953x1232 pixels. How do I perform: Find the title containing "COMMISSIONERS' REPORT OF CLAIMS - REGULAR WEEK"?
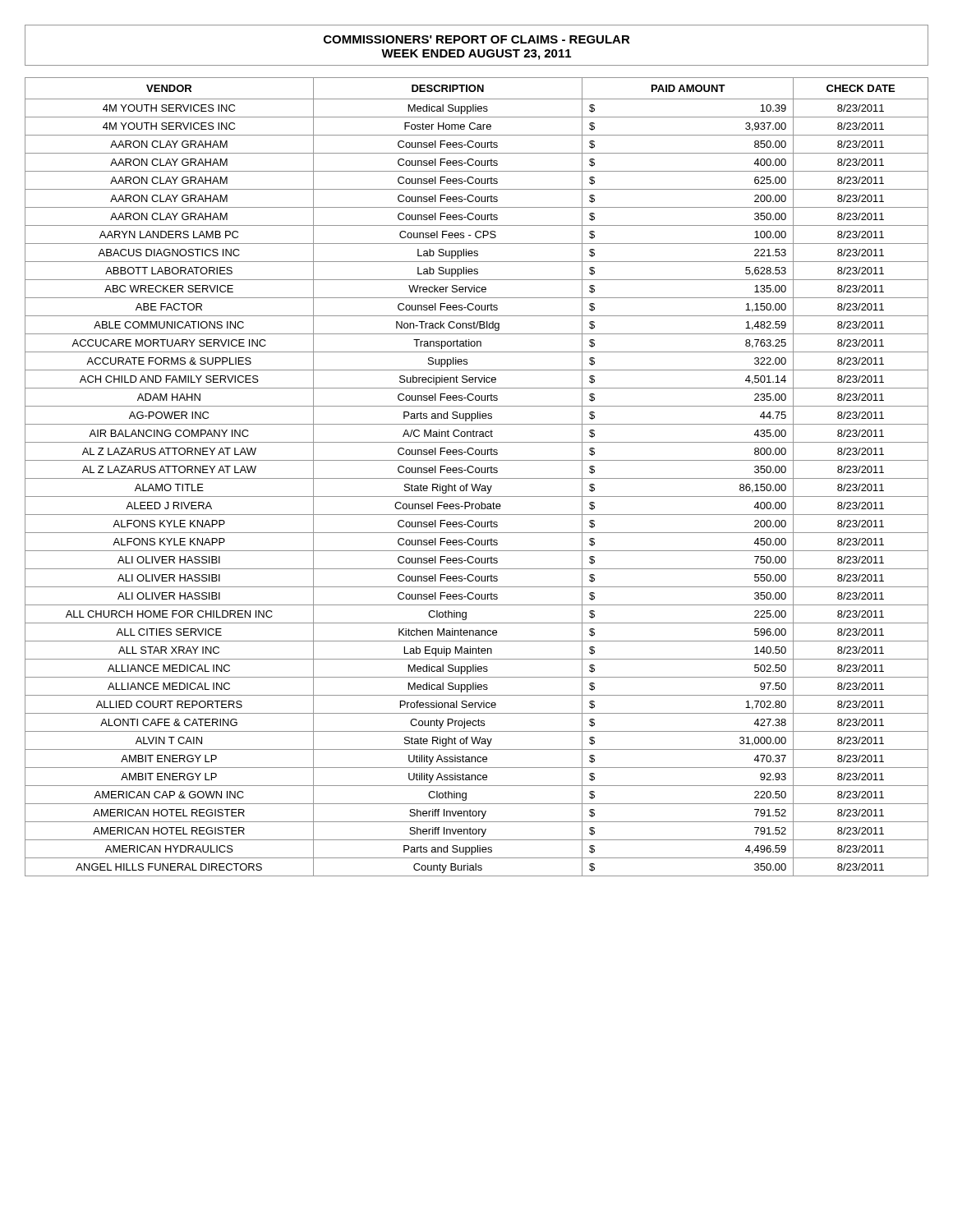point(476,46)
